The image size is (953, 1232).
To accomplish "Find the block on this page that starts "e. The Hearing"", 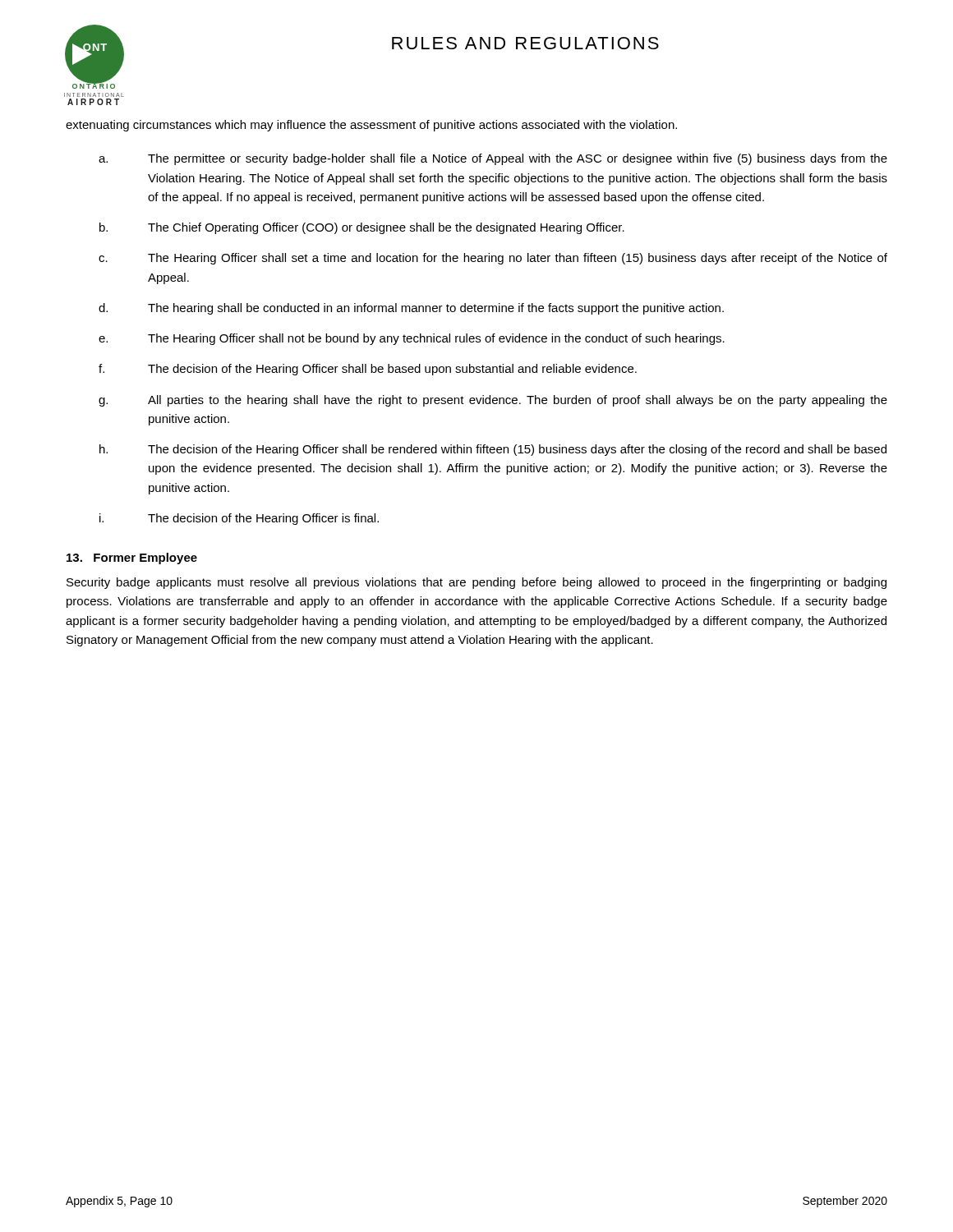I will (493, 338).
